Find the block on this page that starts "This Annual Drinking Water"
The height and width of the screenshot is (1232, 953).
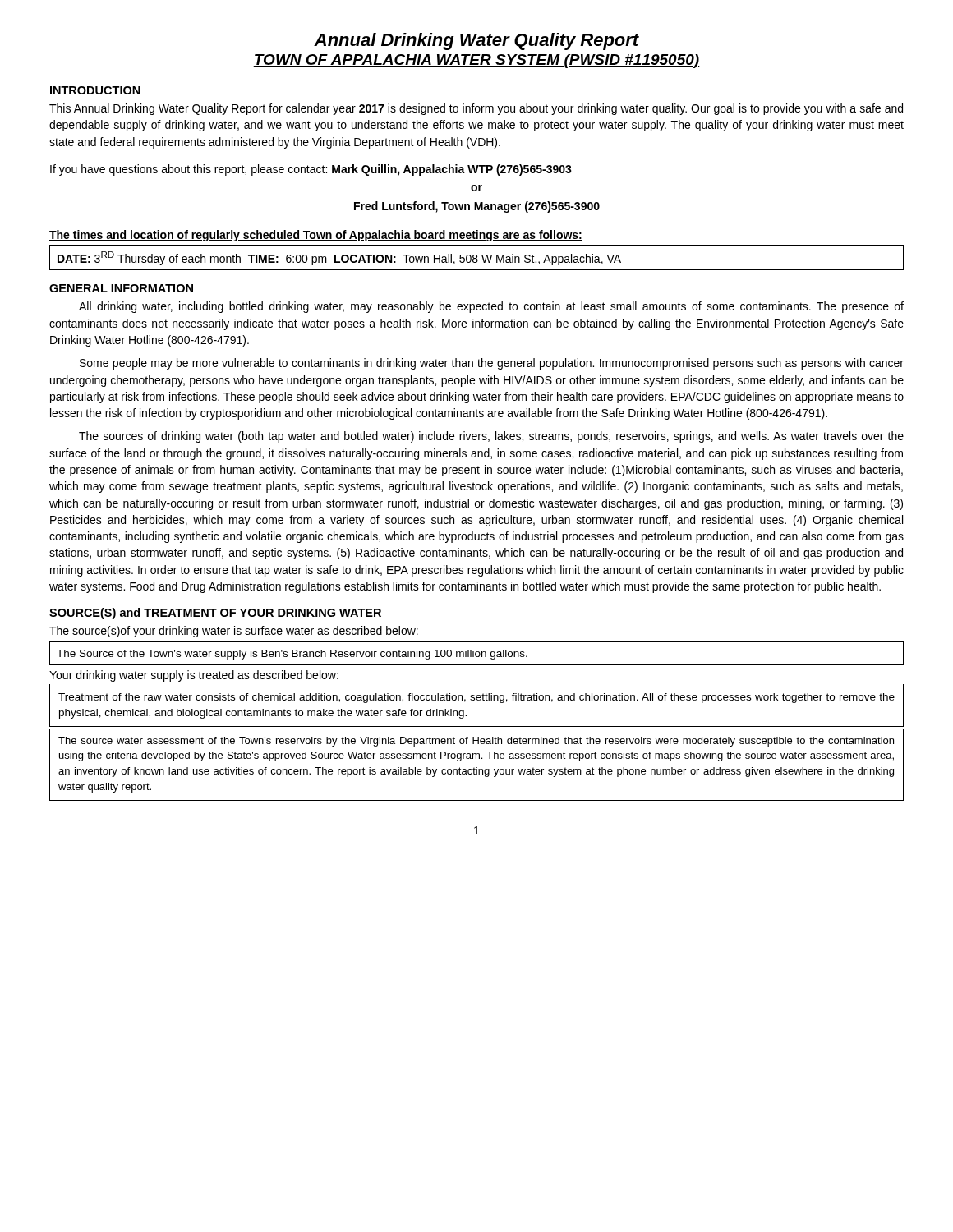pyautogui.click(x=476, y=125)
